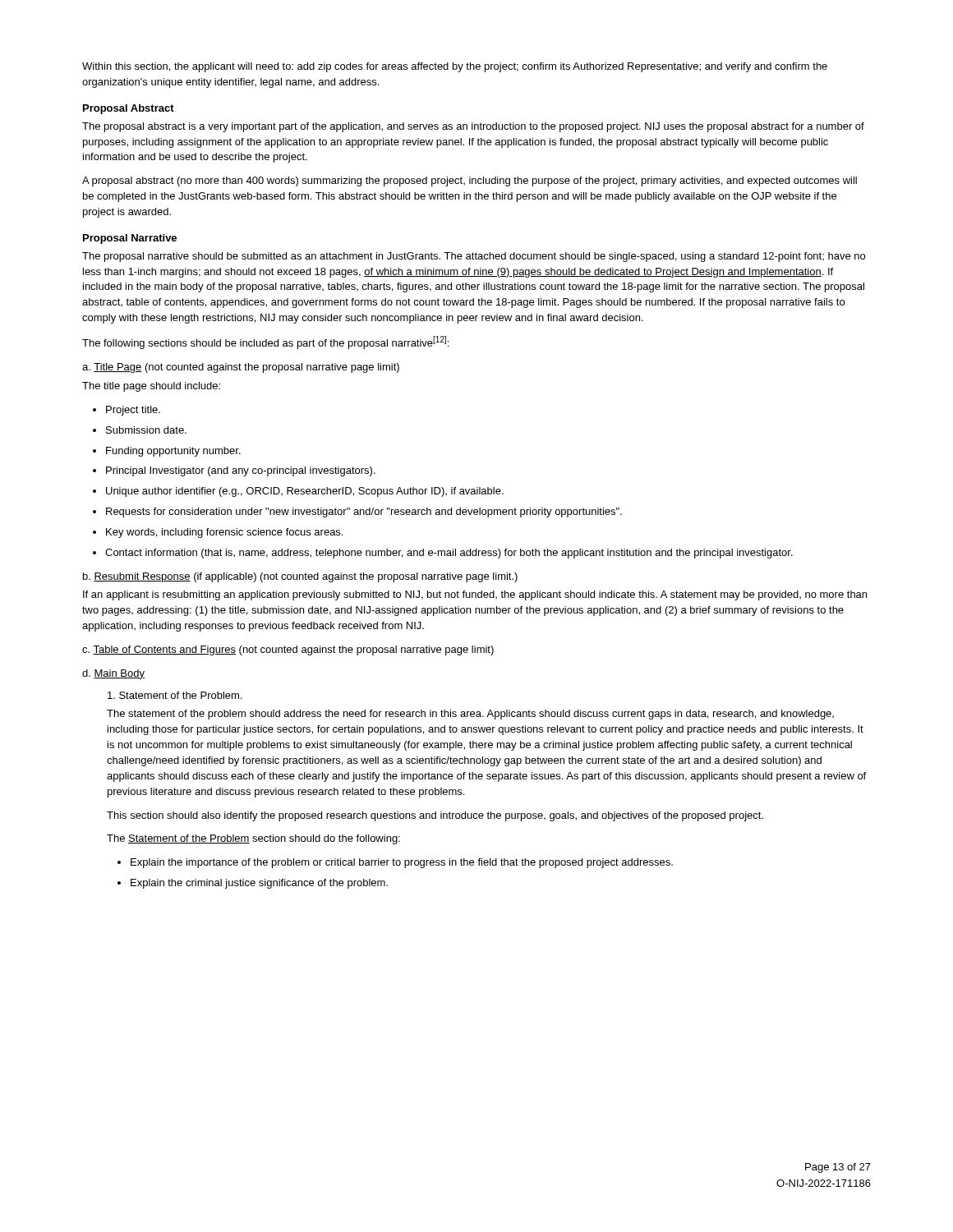Click on the text block that says "If an applicant is"
This screenshot has height=1232, width=953.
tap(476, 611)
